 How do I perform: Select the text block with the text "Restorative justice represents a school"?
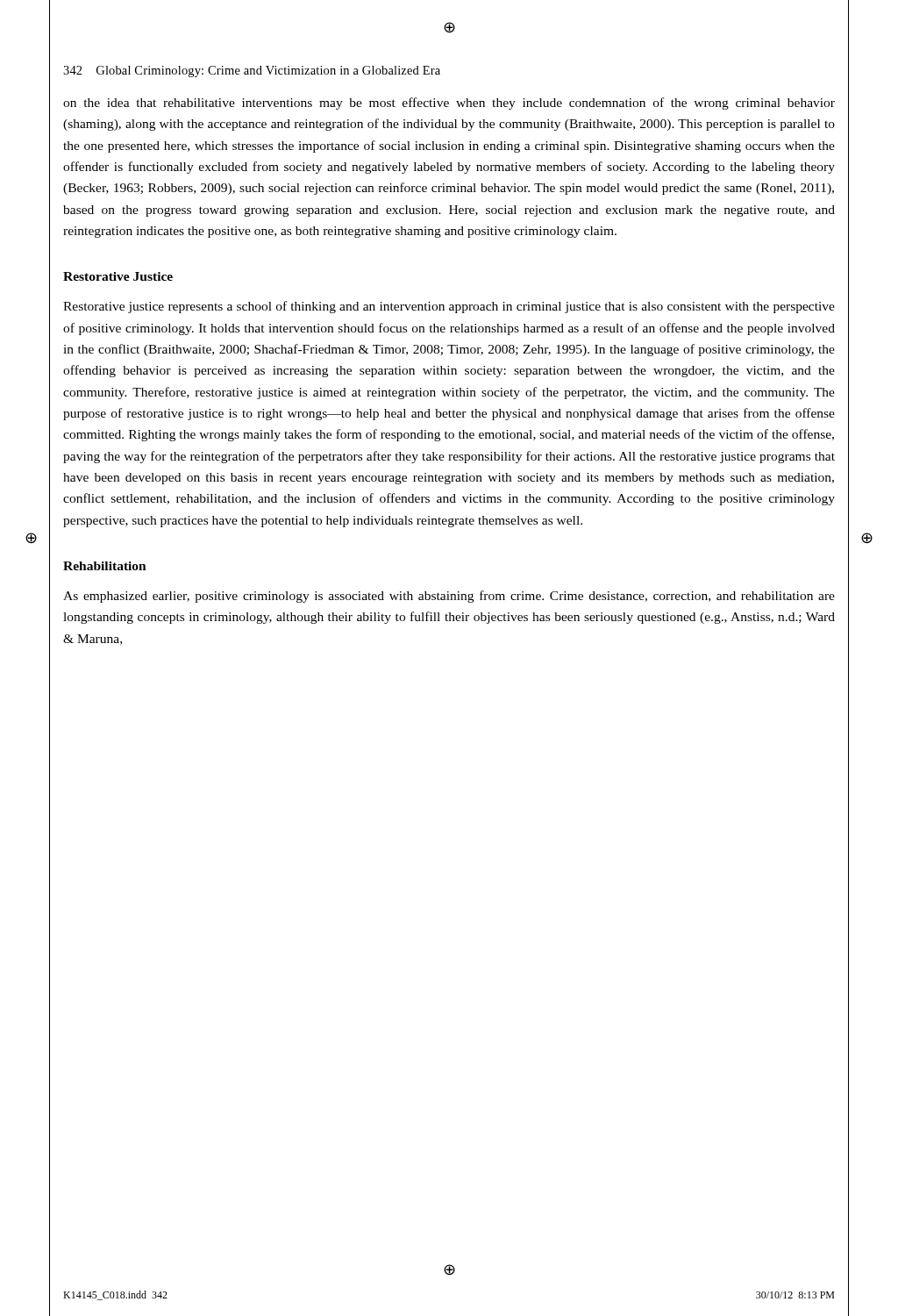click(x=449, y=413)
